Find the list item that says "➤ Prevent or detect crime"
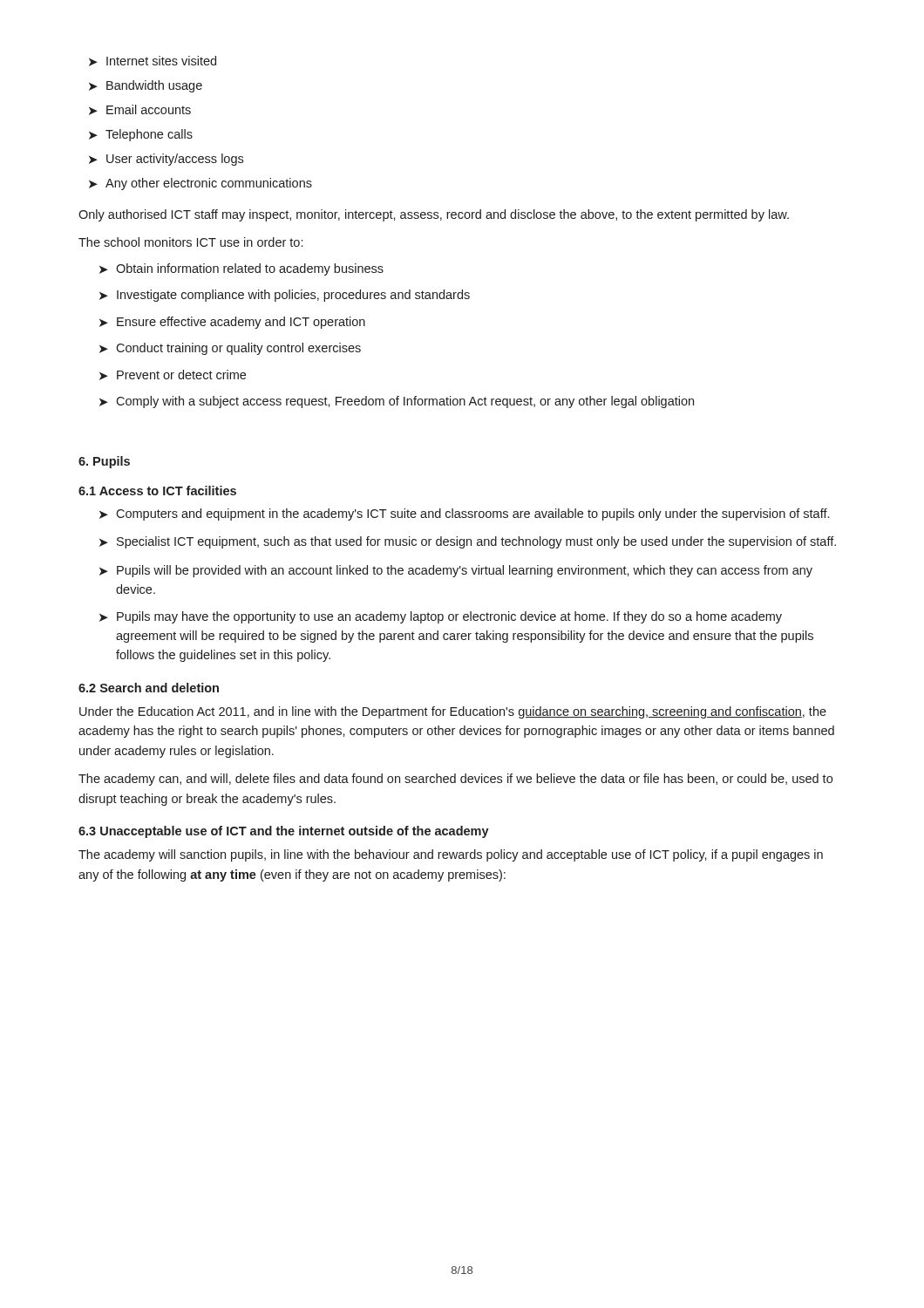This screenshot has width=924, height=1308. [172, 376]
